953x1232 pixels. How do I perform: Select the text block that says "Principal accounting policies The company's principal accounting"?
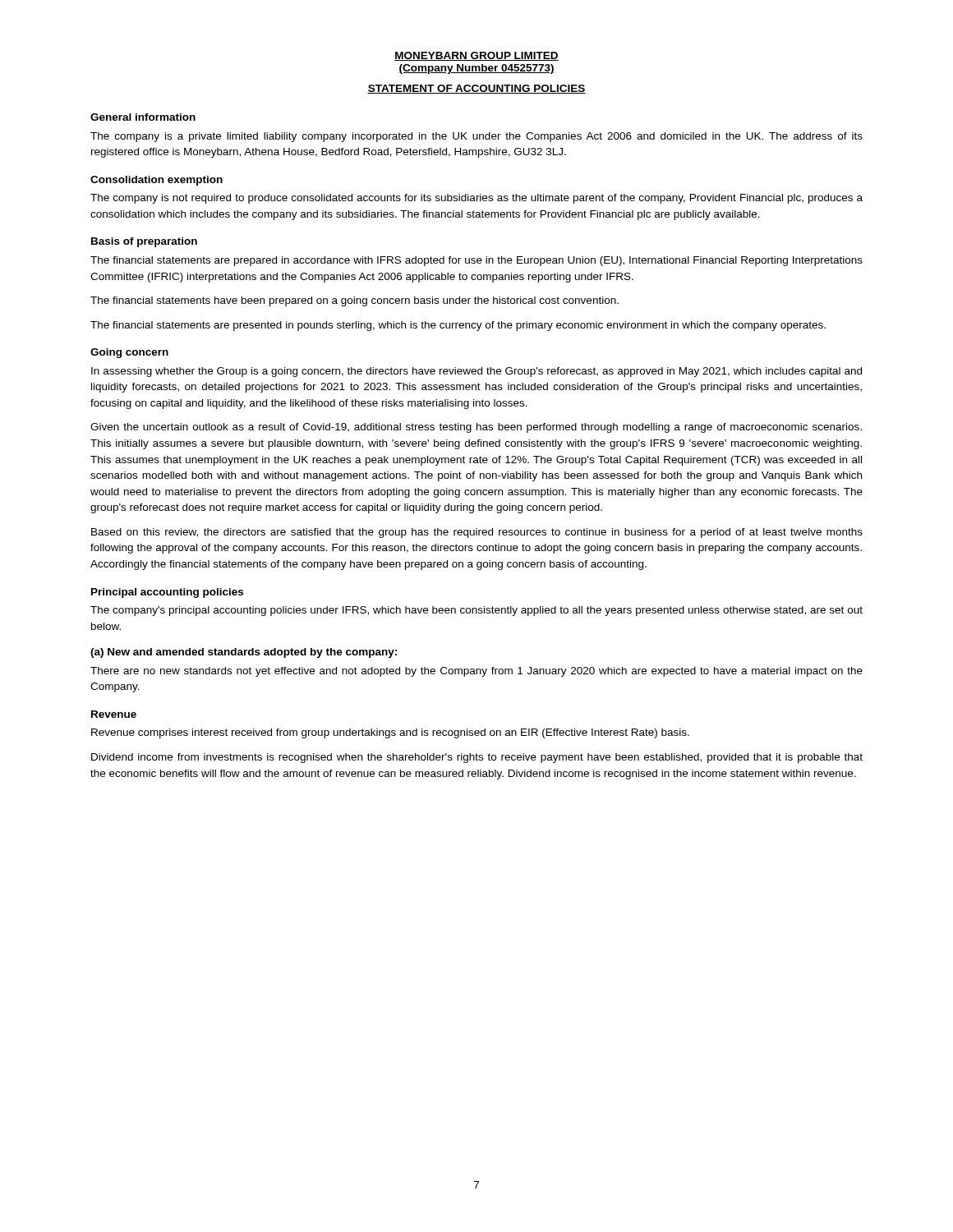pyautogui.click(x=476, y=608)
